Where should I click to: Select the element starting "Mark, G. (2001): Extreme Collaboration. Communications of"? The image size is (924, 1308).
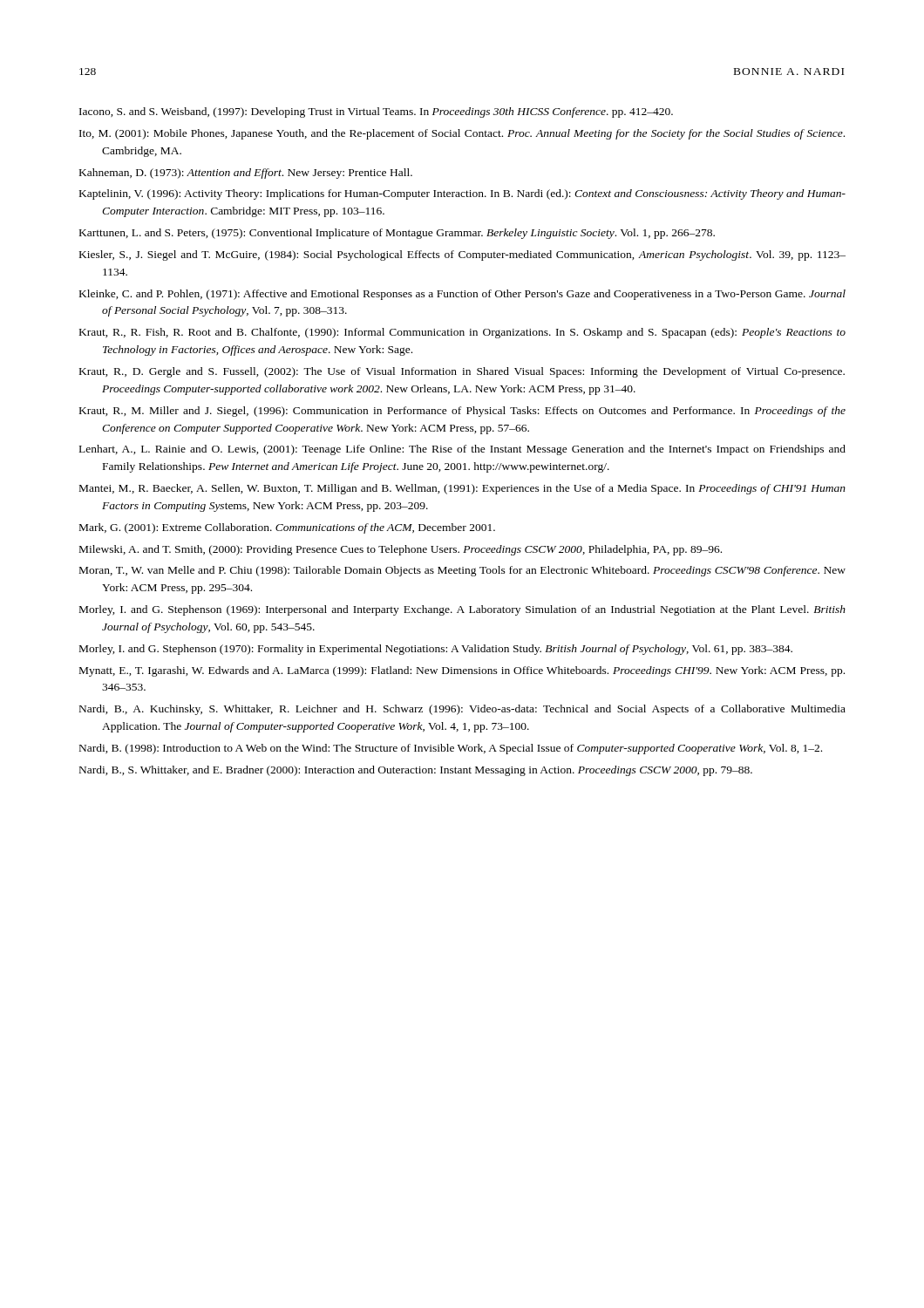[x=287, y=527]
